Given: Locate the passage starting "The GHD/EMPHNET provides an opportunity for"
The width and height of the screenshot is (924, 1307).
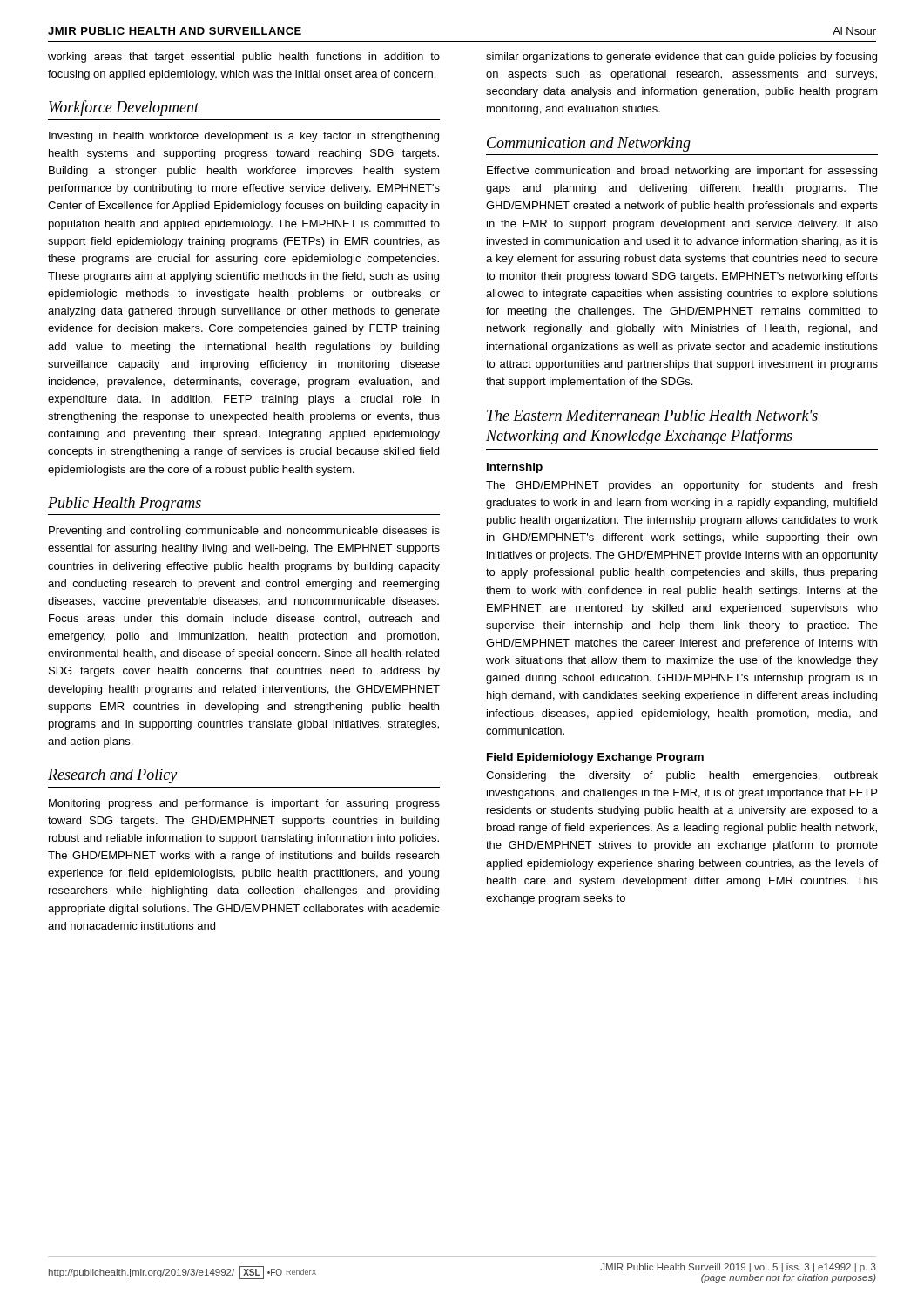Looking at the screenshot, I should coord(682,607).
